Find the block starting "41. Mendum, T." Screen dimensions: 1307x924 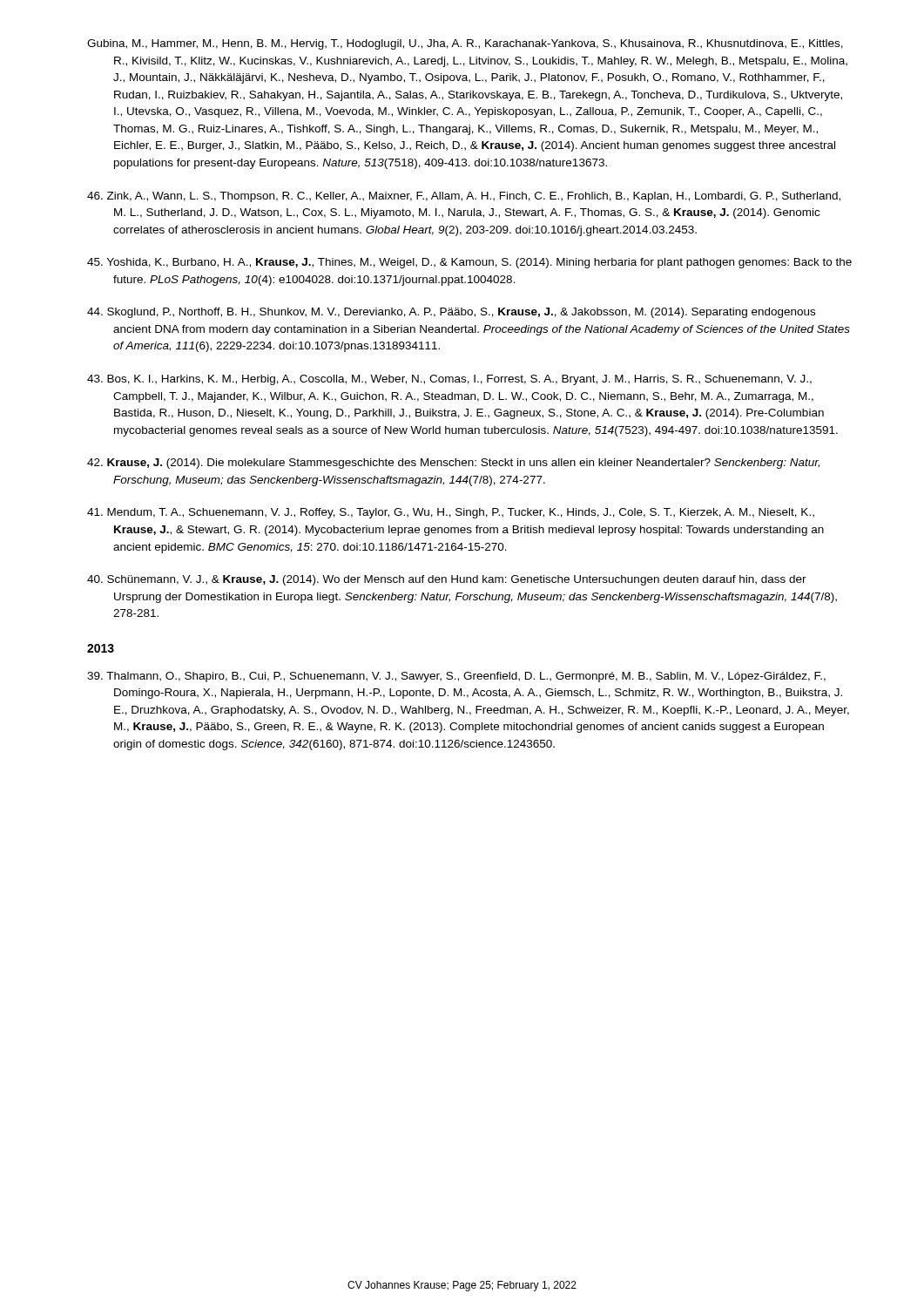click(x=456, y=529)
